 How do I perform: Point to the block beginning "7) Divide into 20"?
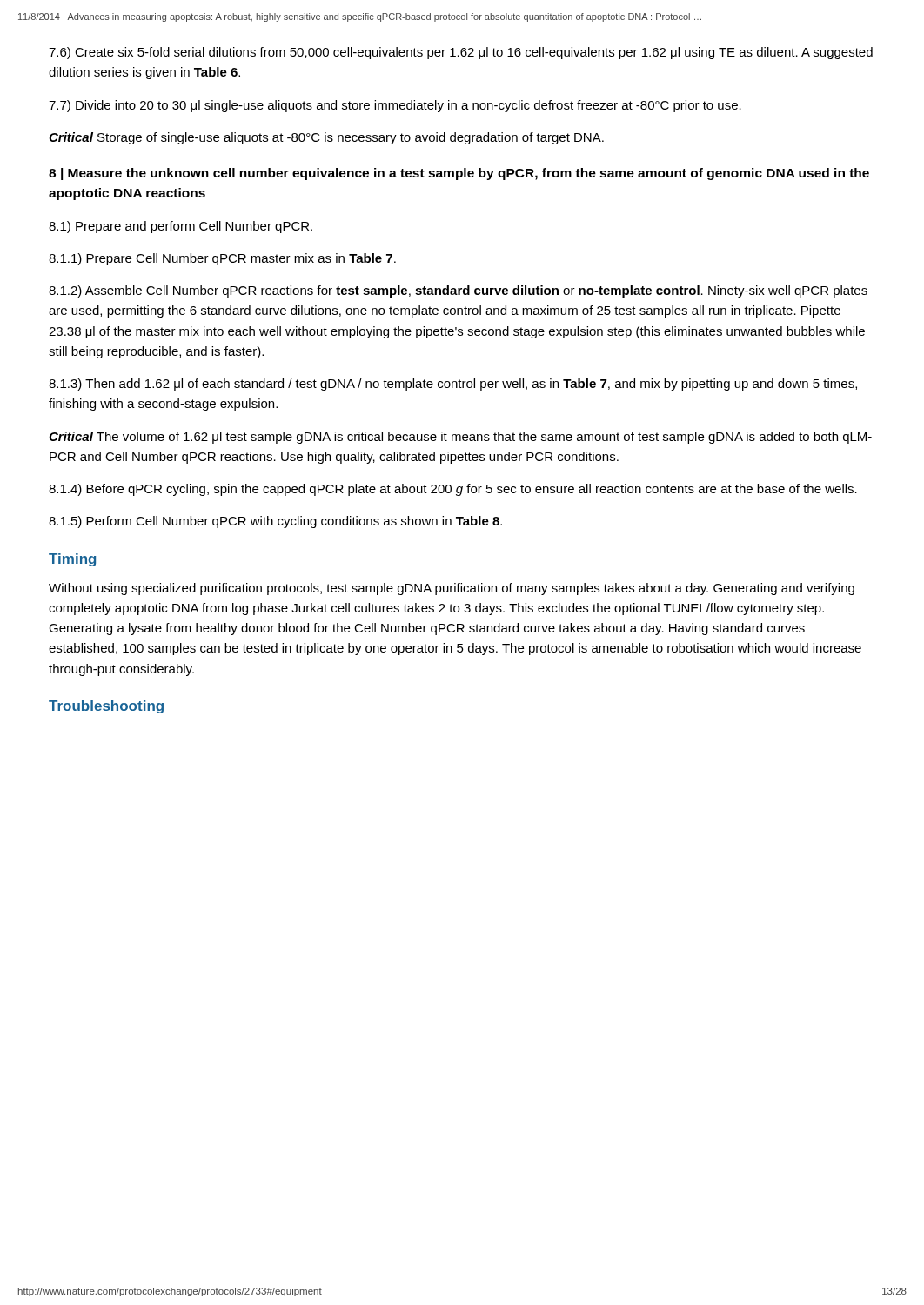click(x=395, y=104)
